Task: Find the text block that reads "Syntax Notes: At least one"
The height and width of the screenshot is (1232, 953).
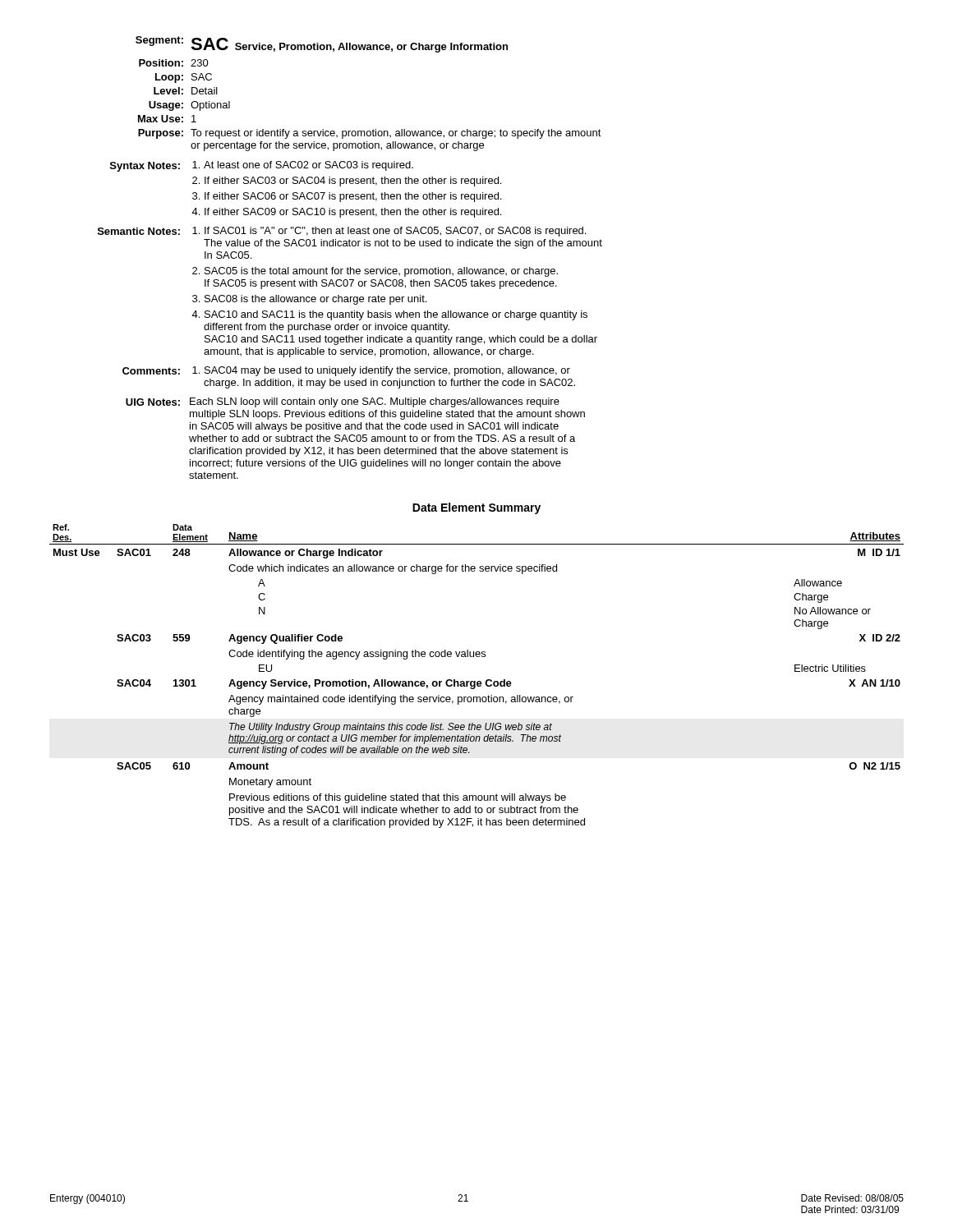Action: pyautogui.click(x=476, y=190)
